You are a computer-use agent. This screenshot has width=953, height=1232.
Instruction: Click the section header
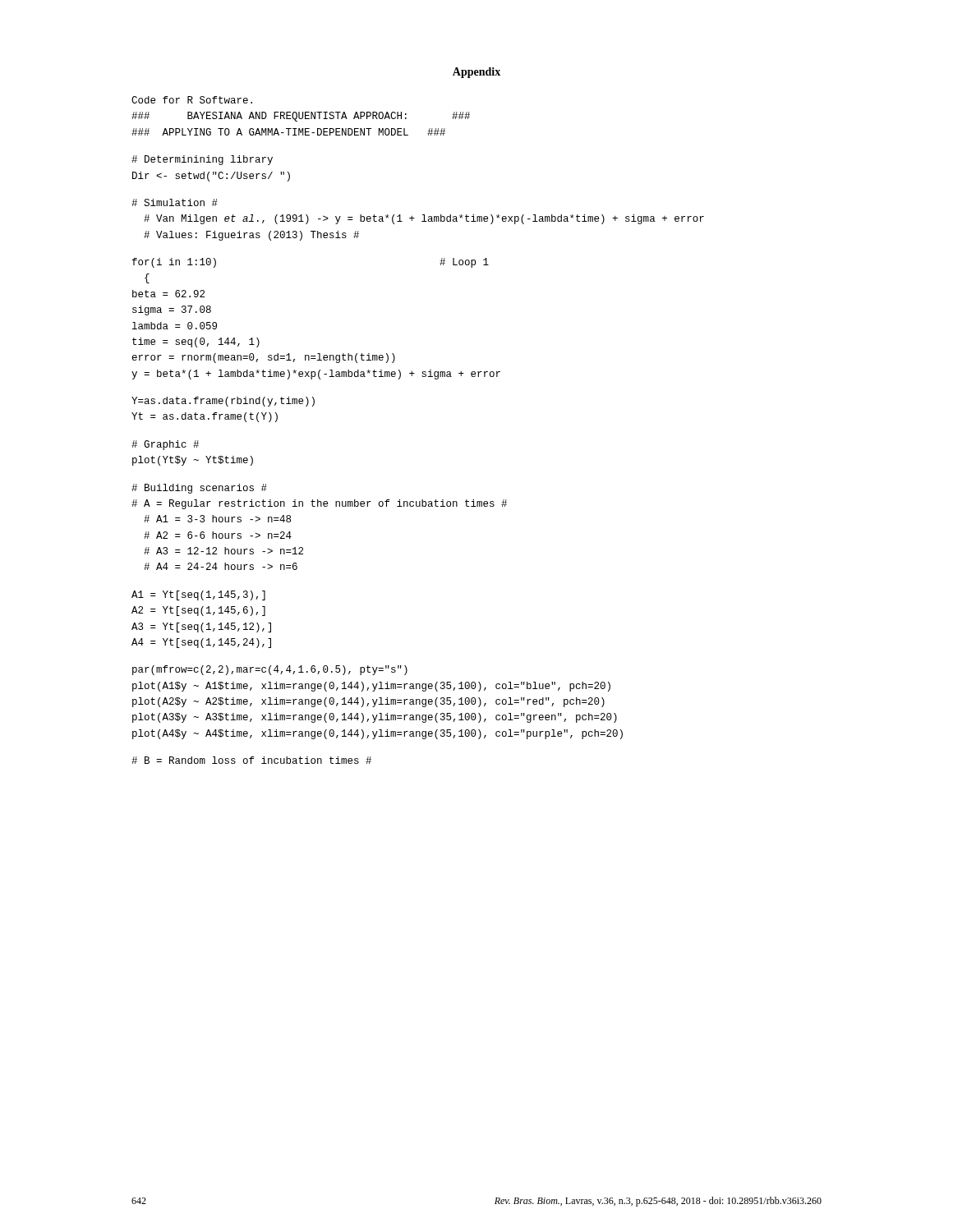click(476, 72)
